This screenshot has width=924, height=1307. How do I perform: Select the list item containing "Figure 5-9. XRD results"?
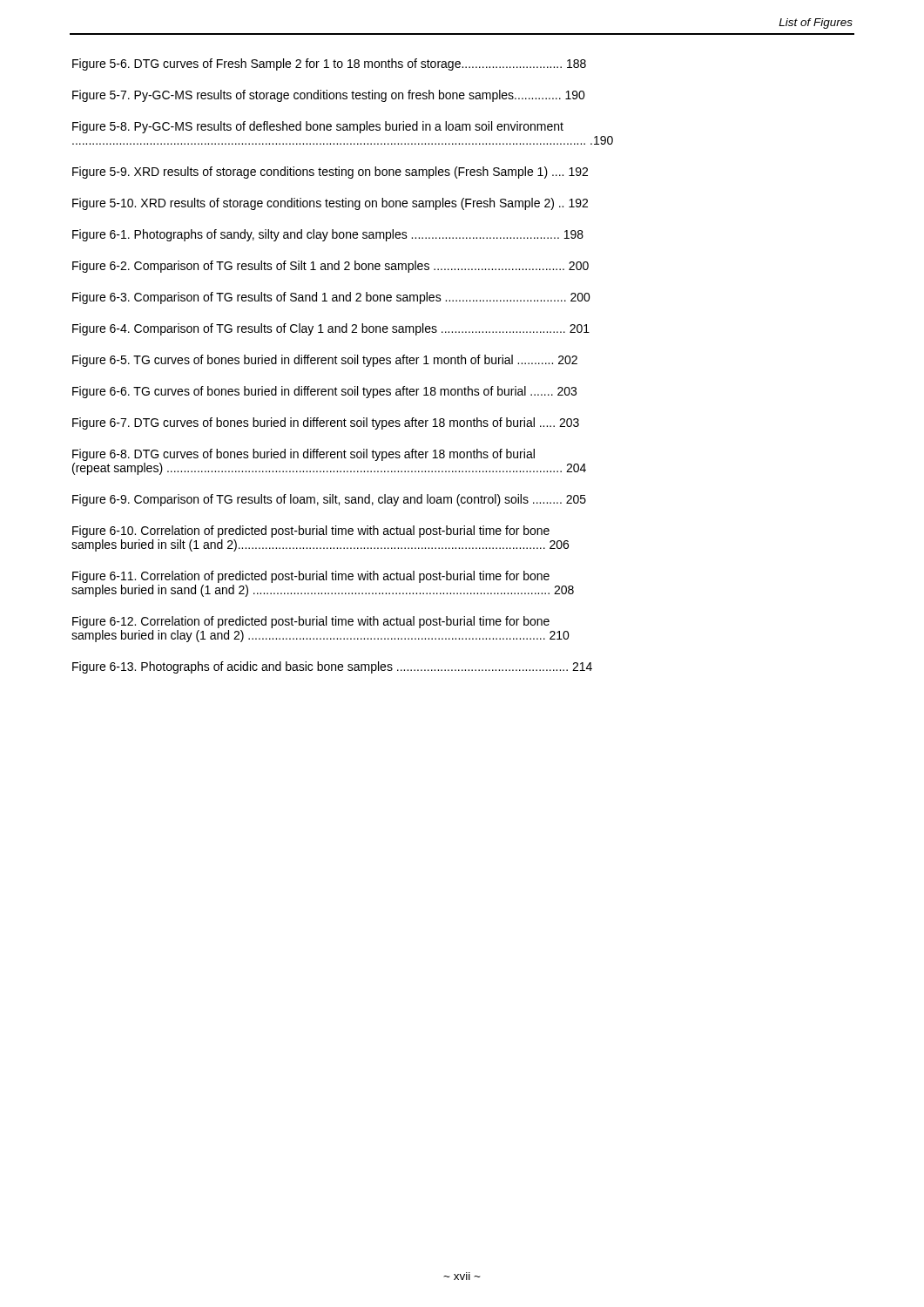click(330, 172)
